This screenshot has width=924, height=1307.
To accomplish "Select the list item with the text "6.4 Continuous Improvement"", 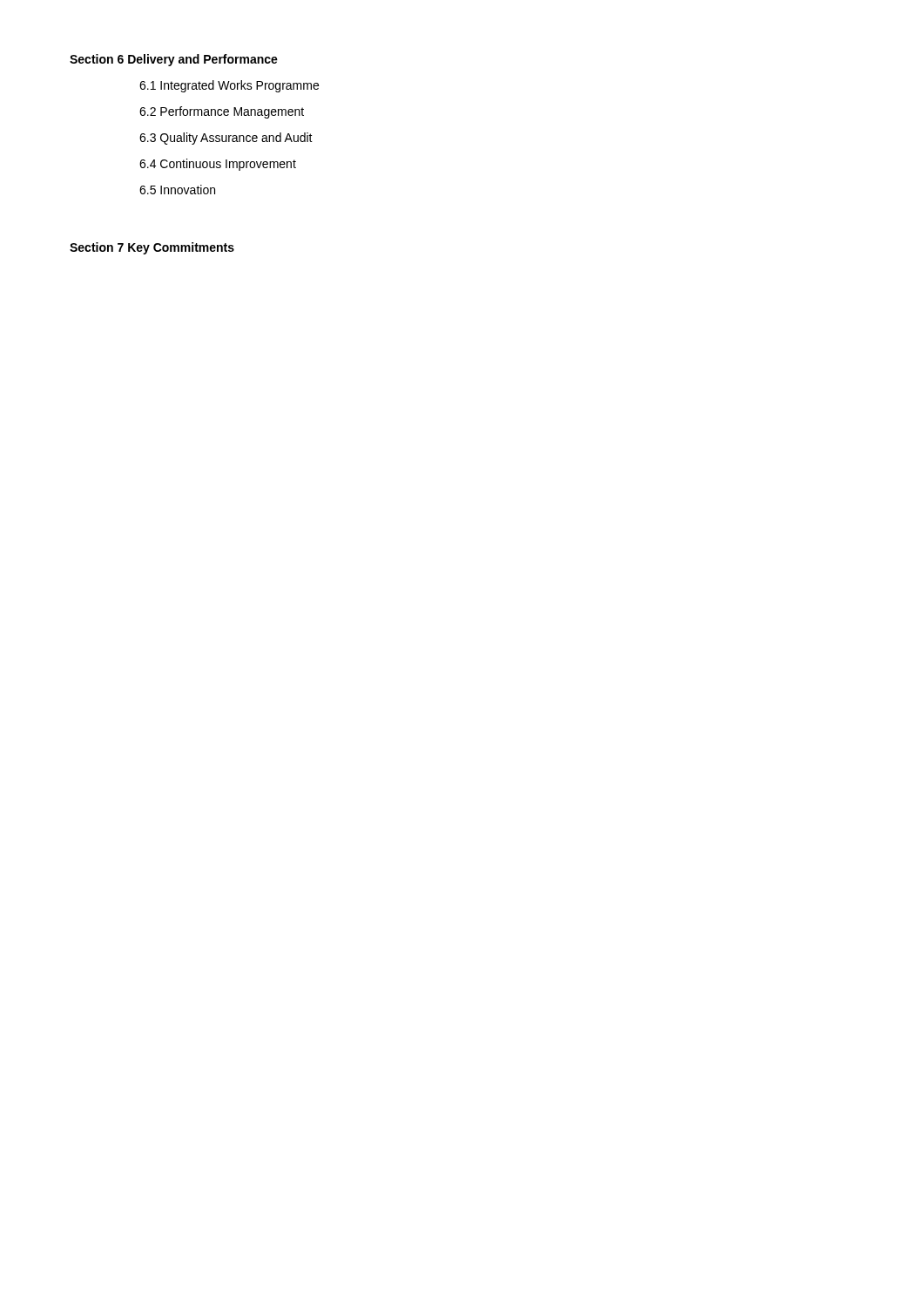I will pyautogui.click(x=218, y=164).
